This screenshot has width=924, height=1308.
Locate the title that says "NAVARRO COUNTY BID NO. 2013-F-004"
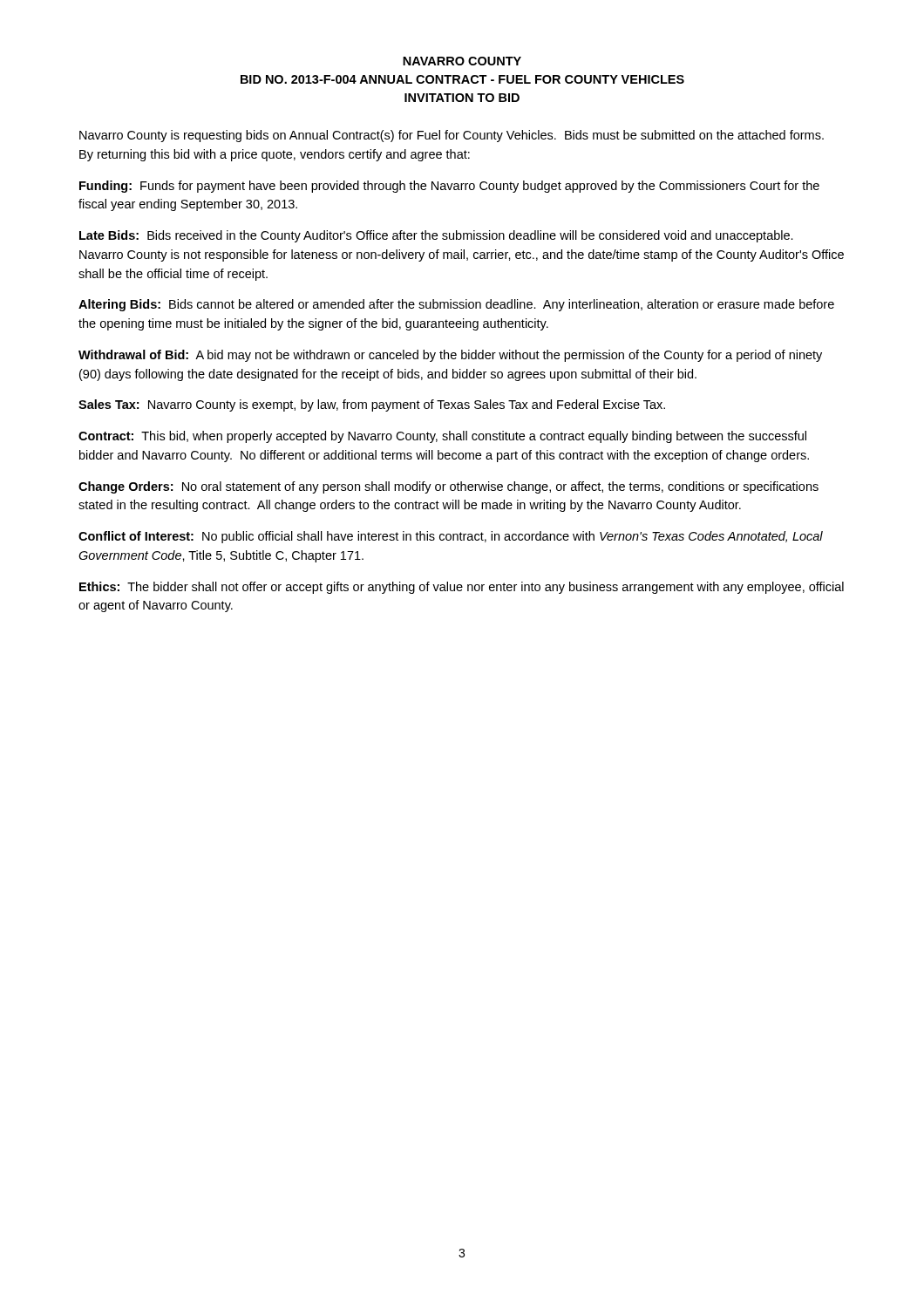462,80
